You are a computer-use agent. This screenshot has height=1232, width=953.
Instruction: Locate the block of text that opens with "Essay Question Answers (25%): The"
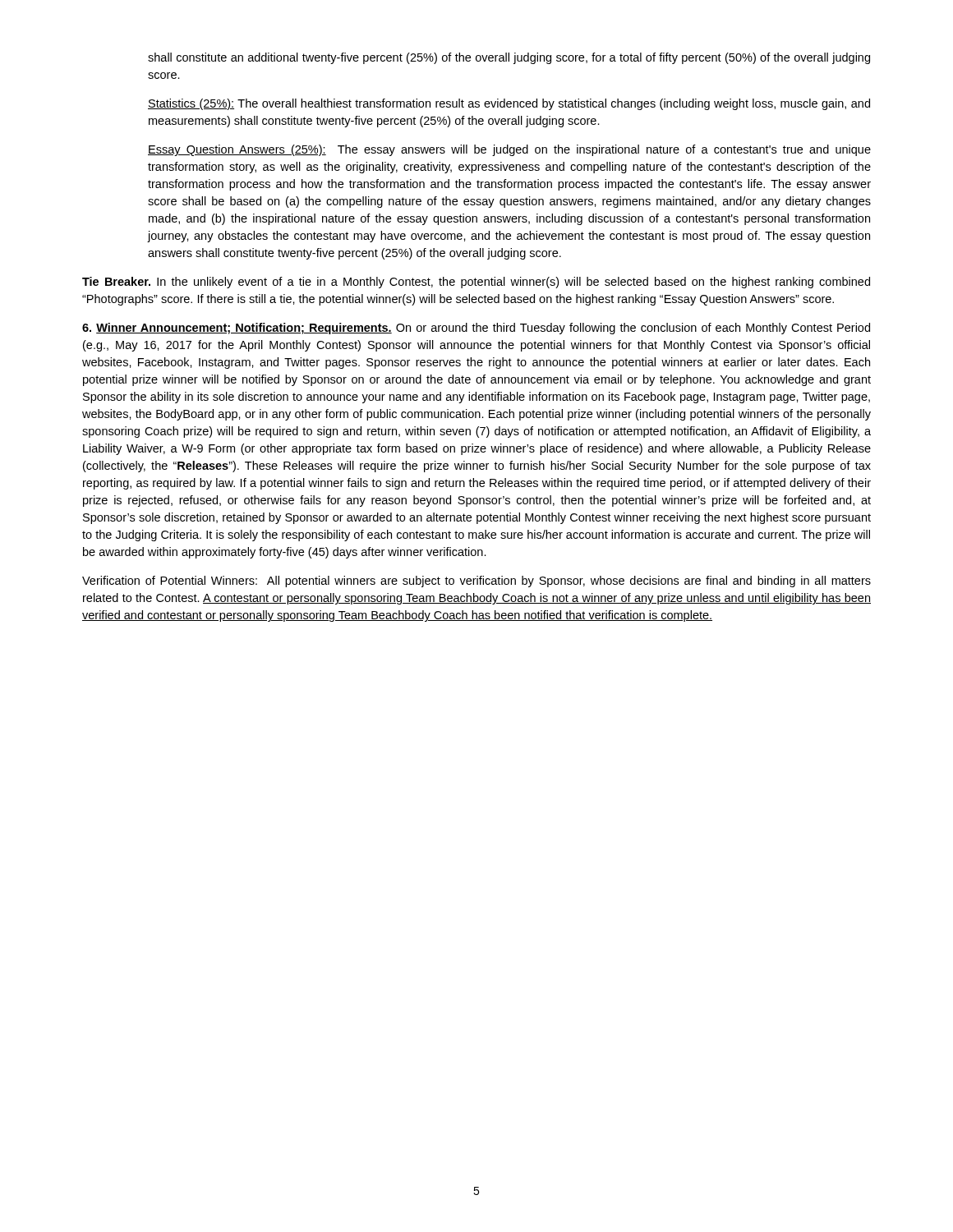click(x=509, y=202)
